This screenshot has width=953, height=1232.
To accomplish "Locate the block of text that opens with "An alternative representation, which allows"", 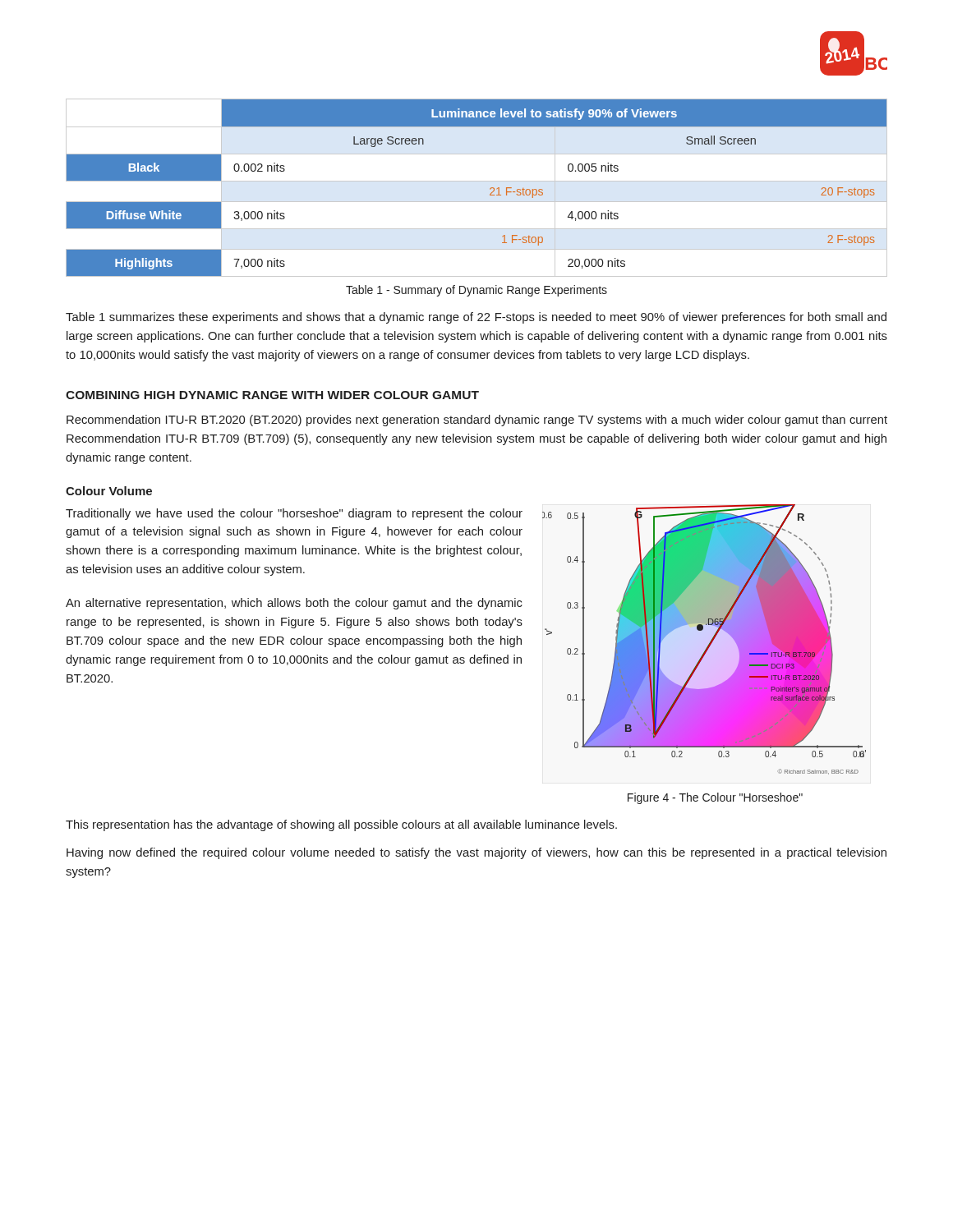I will click(x=294, y=641).
